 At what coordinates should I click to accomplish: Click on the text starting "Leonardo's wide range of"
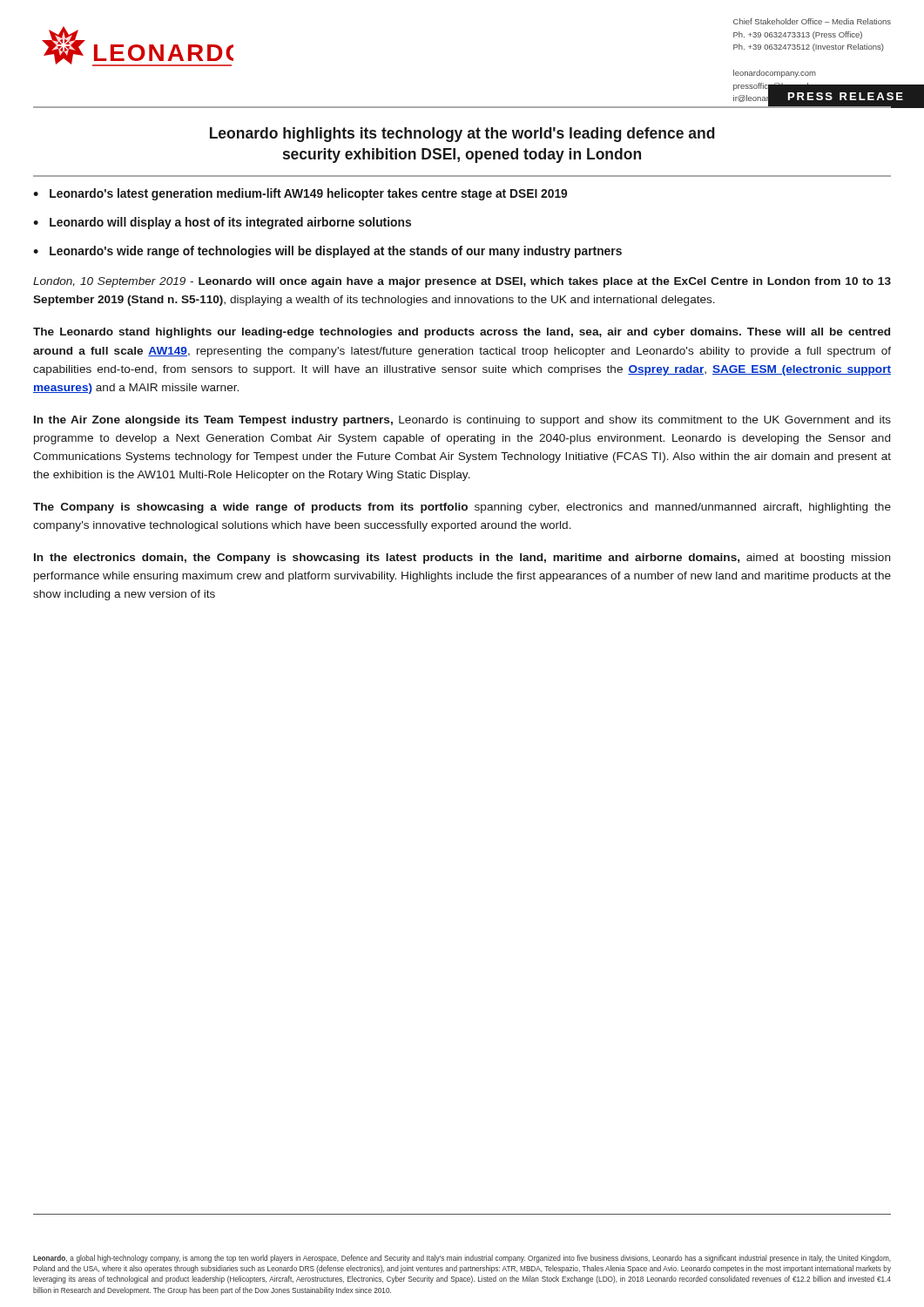(336, 252)
